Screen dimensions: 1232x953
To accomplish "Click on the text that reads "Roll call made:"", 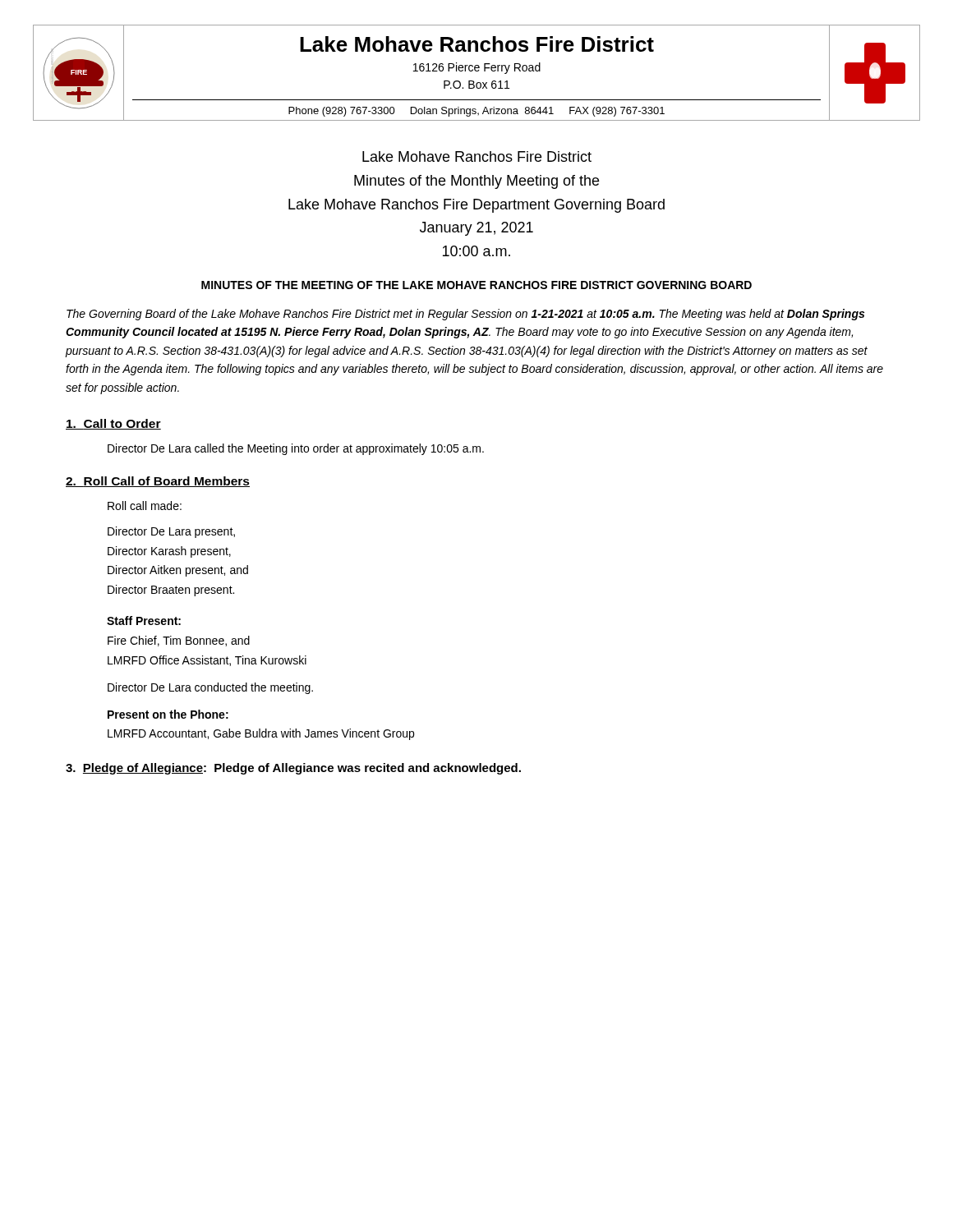I will point(145,506).
